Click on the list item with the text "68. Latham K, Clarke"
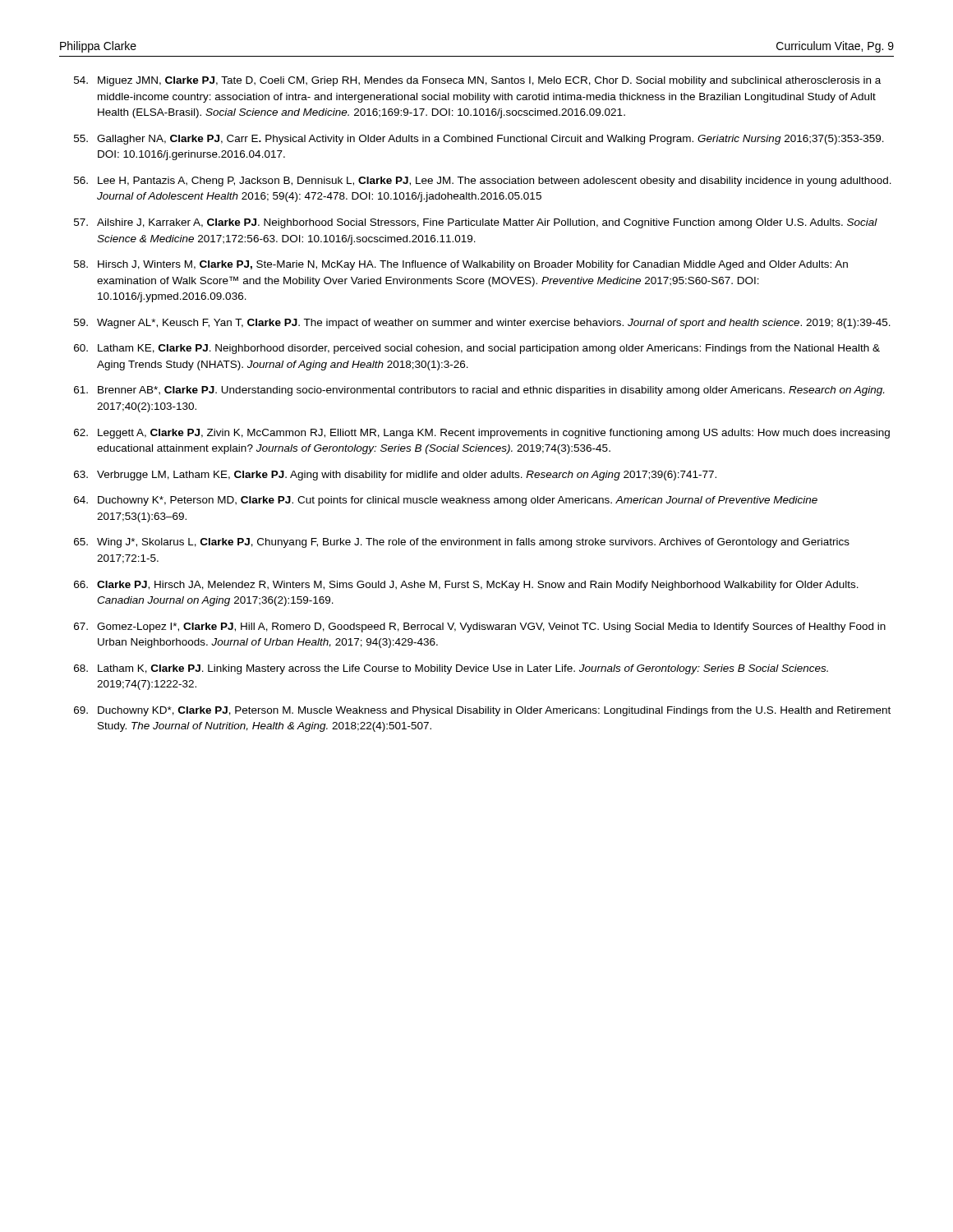The height and width of the screenshot is (1232, 953). click(476, 676)
